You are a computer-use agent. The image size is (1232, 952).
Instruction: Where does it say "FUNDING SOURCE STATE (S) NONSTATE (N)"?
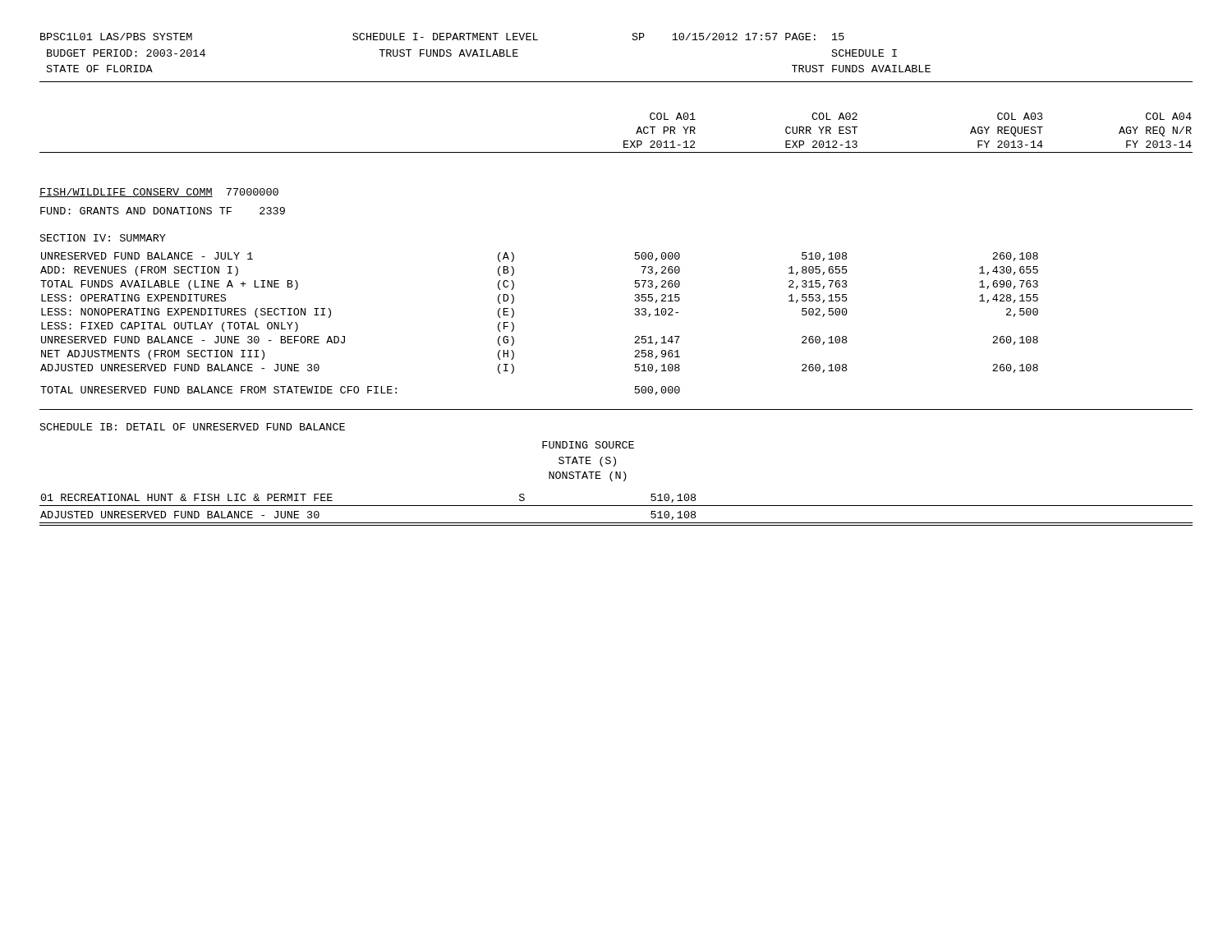(x=588, y=461)
